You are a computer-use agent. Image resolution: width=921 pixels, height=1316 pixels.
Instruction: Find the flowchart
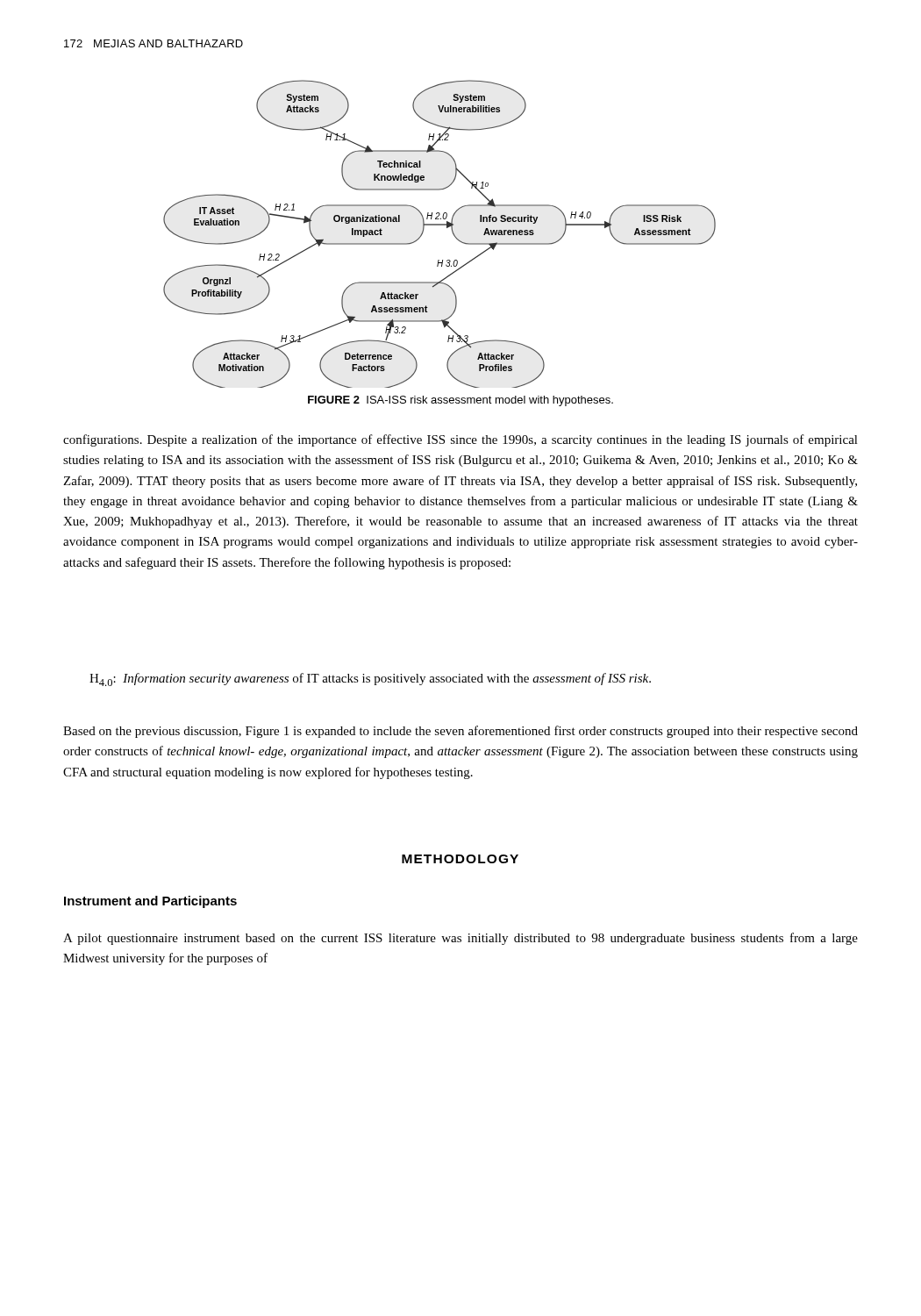(x=460, y=225)
